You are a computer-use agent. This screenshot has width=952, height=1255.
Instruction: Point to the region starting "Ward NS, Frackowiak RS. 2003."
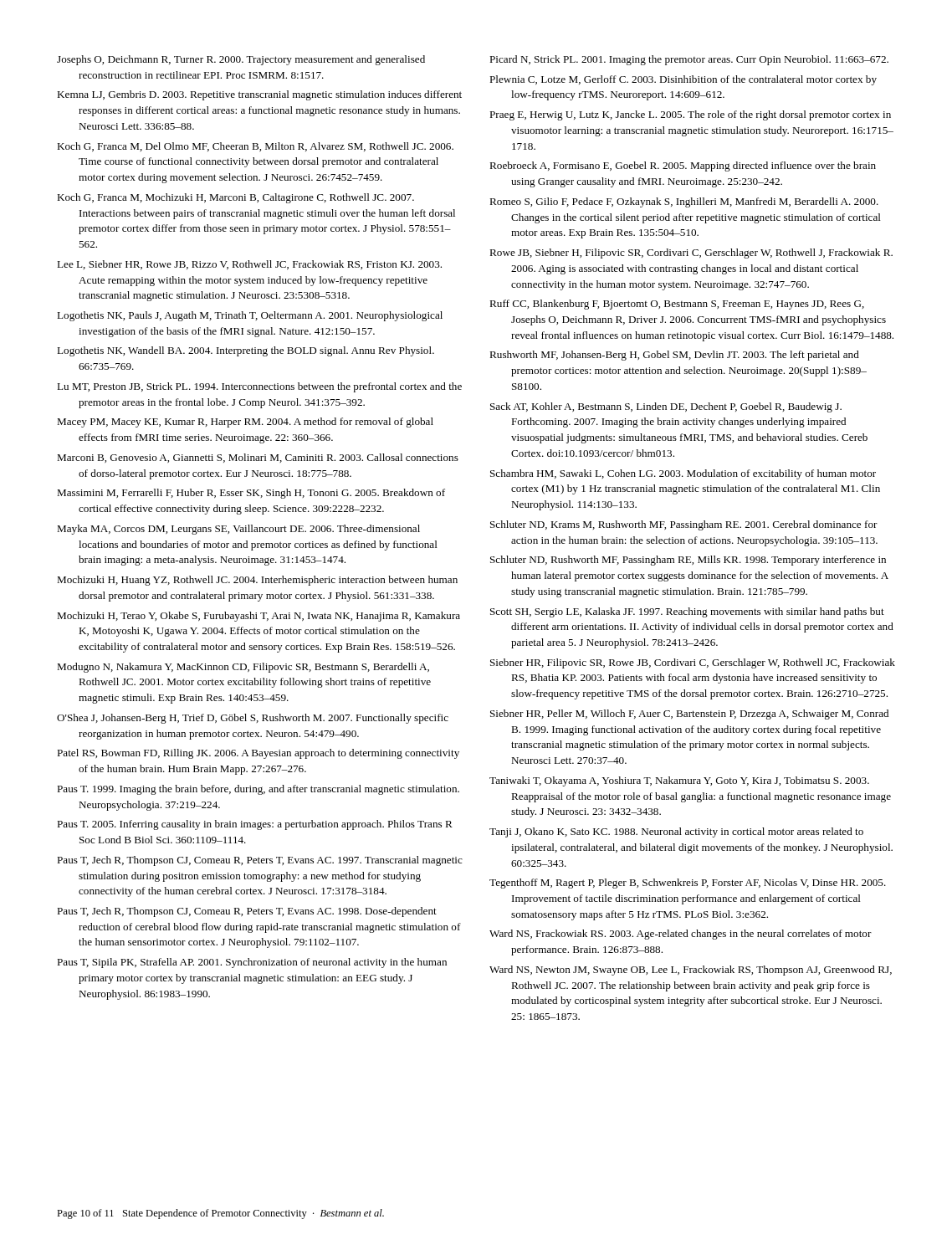(680, 942)
